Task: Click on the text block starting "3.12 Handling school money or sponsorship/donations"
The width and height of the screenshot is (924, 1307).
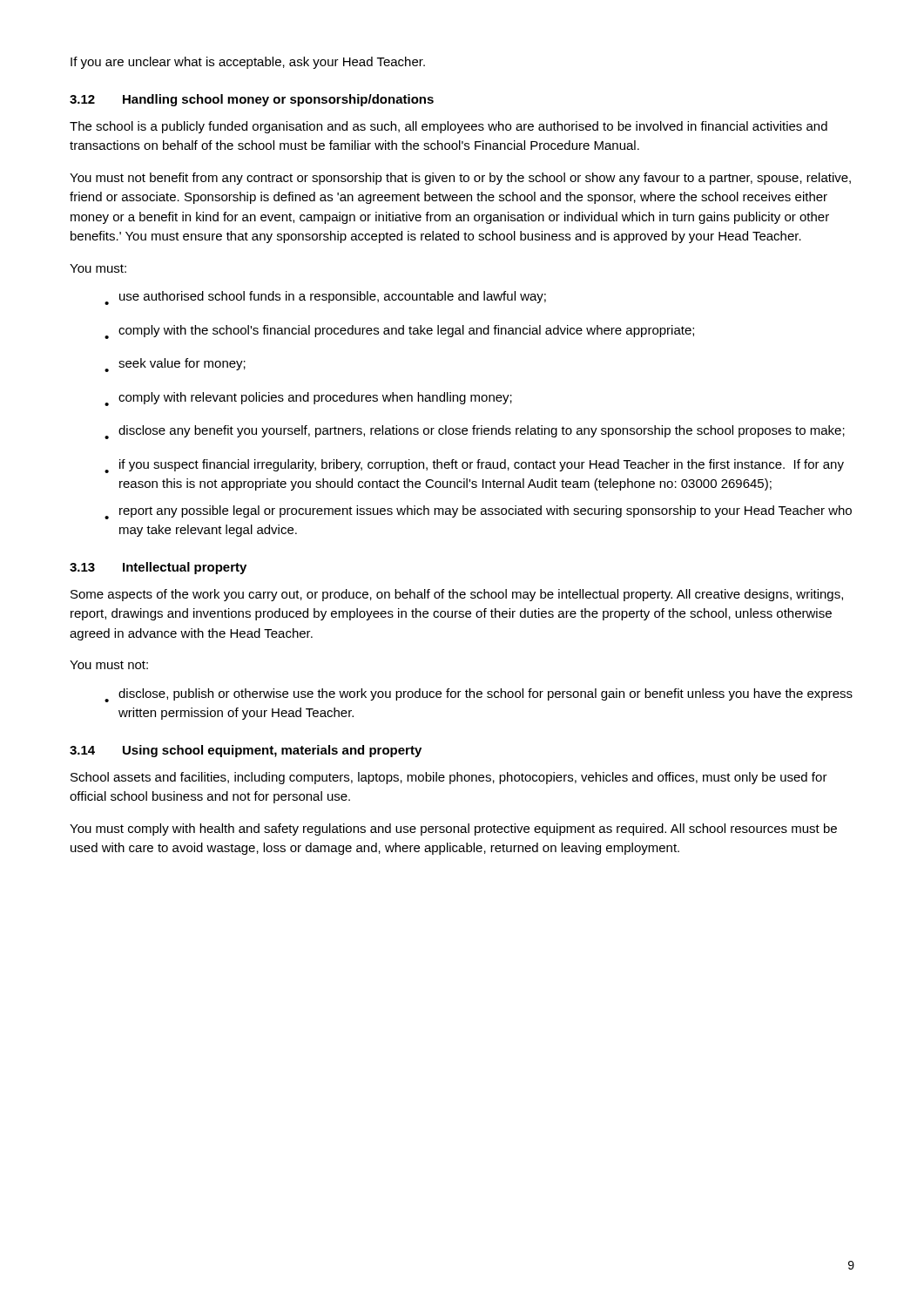Action: pos(252,98)
